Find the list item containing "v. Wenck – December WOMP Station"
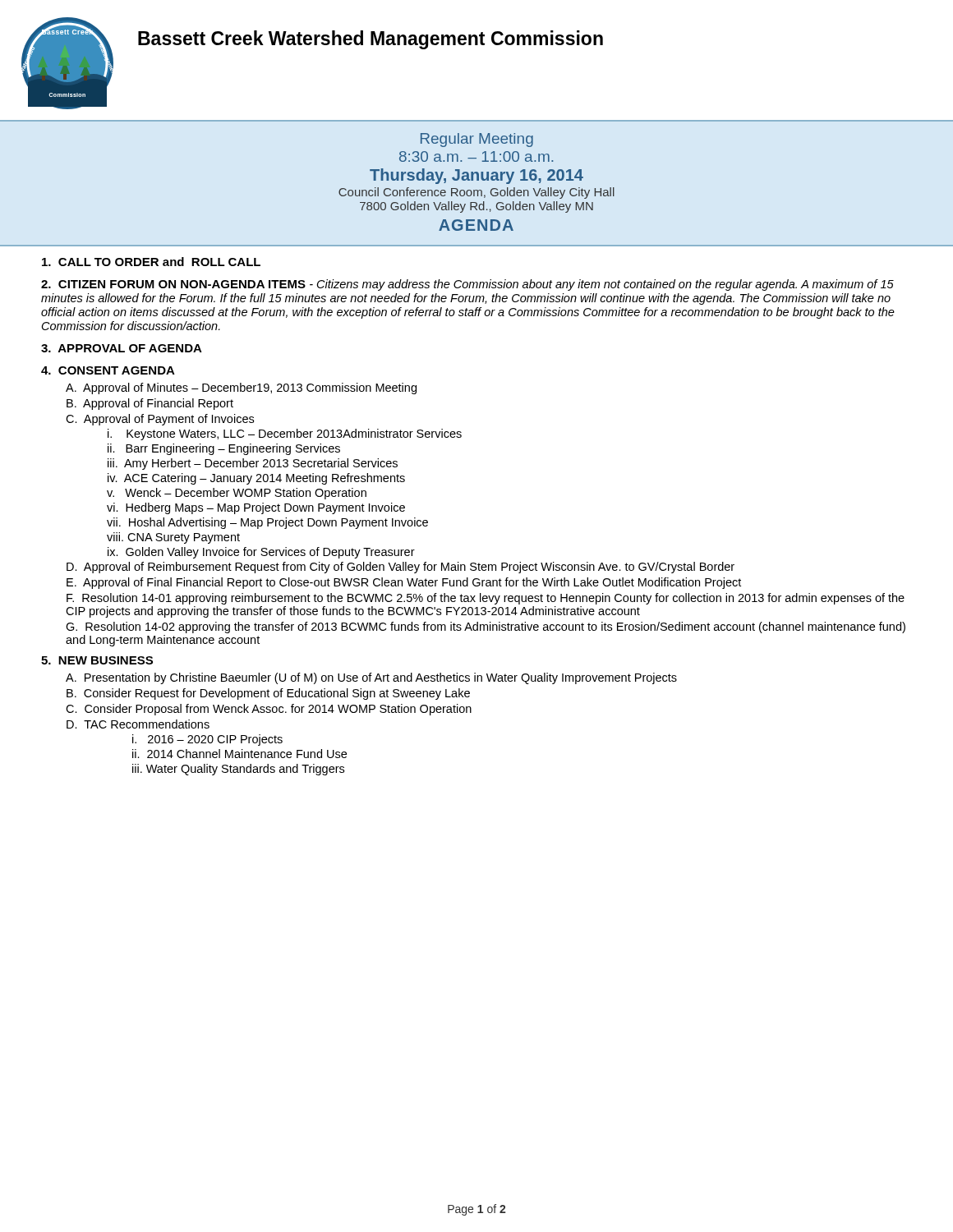Image resolution: width=953 pixels, height=1232 pixels. pos(237,493)
